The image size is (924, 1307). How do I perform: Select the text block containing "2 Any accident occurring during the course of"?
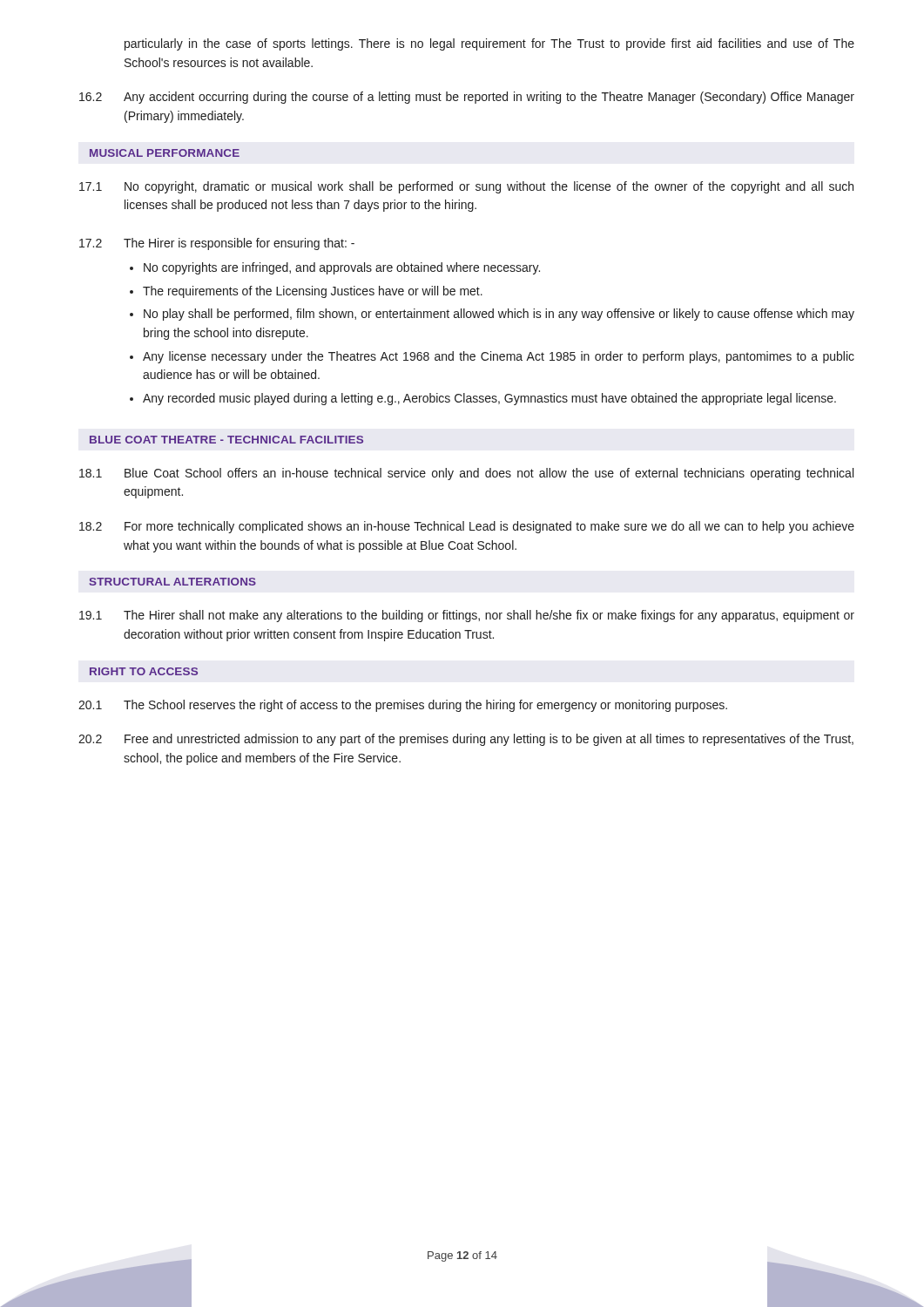point(466,107)
